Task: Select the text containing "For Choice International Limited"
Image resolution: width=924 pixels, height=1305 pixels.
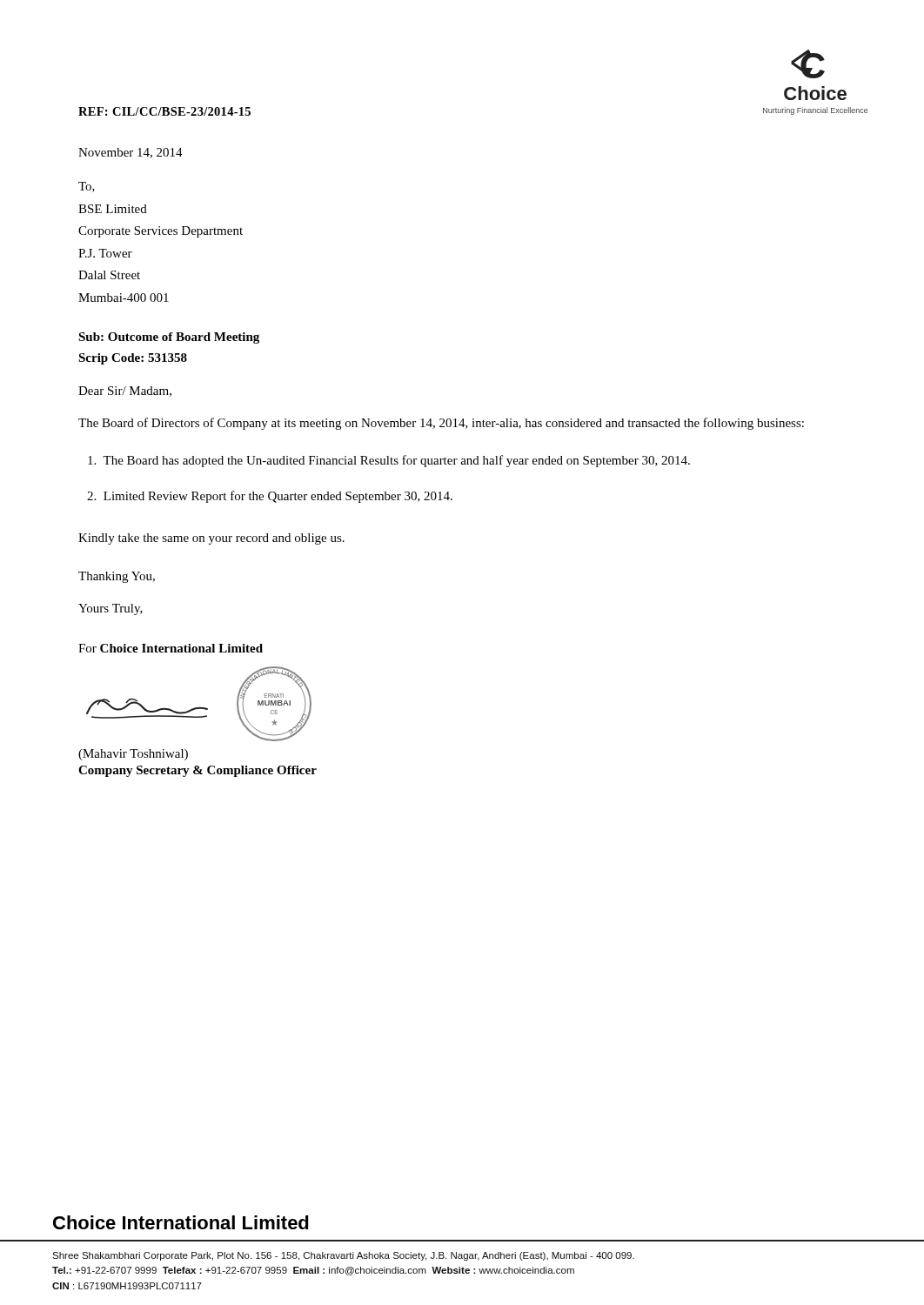Action: 171,648
